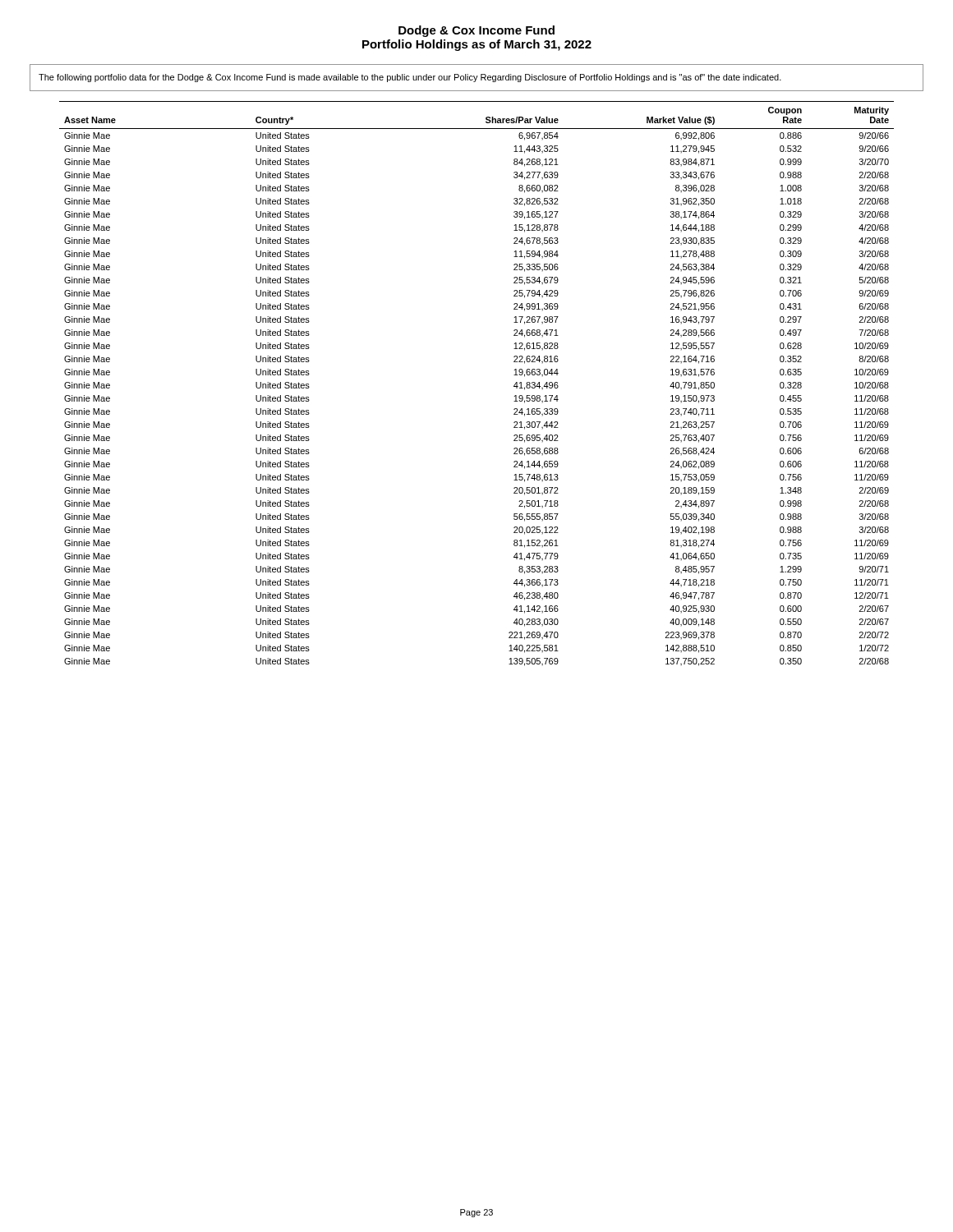Image resolution: width=953 pixels, height=1232 pixels.
Task: Select the block starting "Dodge & Cox"
Action: click(x=476, y=37)
